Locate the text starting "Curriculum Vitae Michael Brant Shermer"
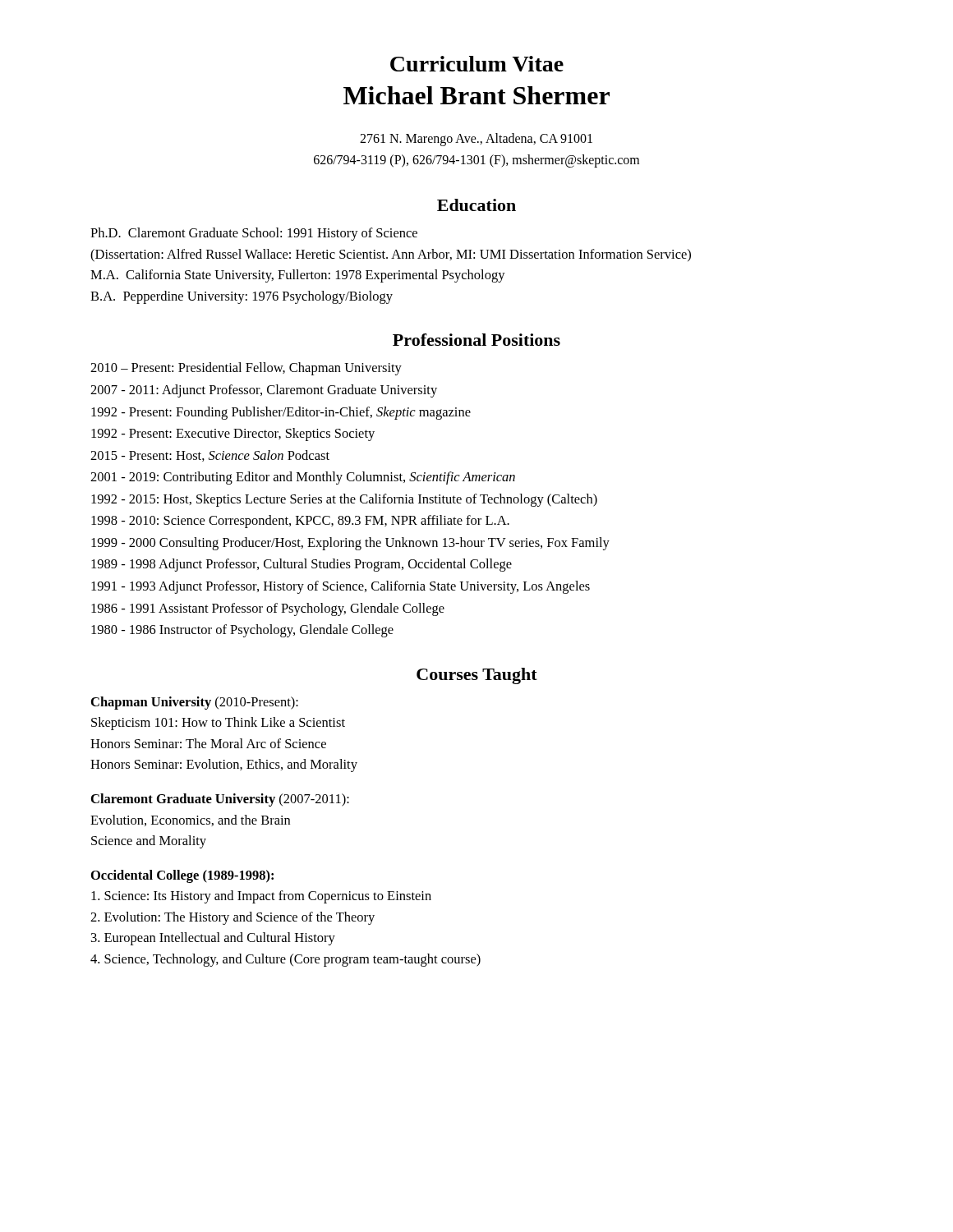 [476, 81]
